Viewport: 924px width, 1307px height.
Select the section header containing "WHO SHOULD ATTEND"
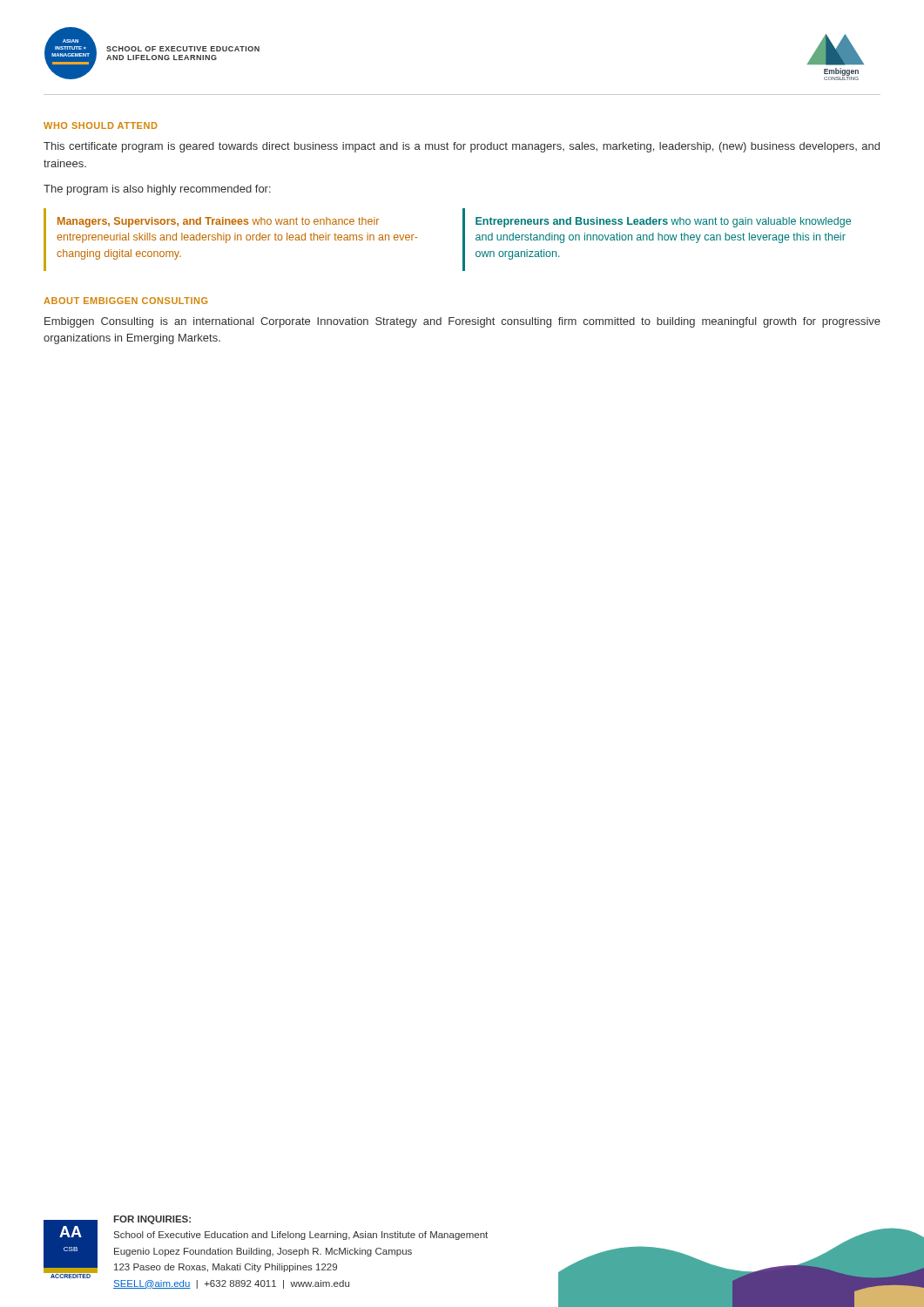click(x=101, y=125)
